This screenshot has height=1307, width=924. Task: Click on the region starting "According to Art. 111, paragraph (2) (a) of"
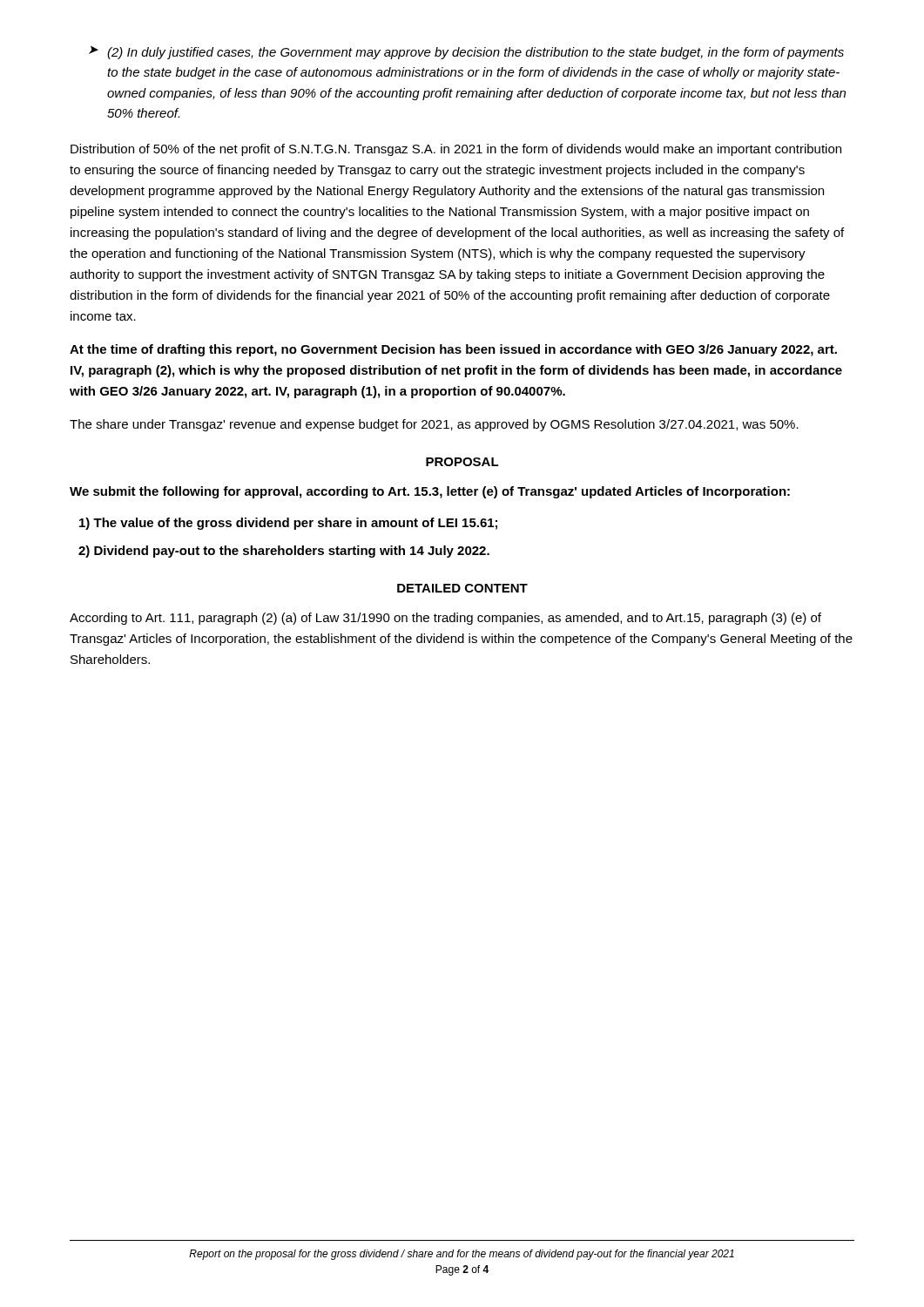click(461, 638)
